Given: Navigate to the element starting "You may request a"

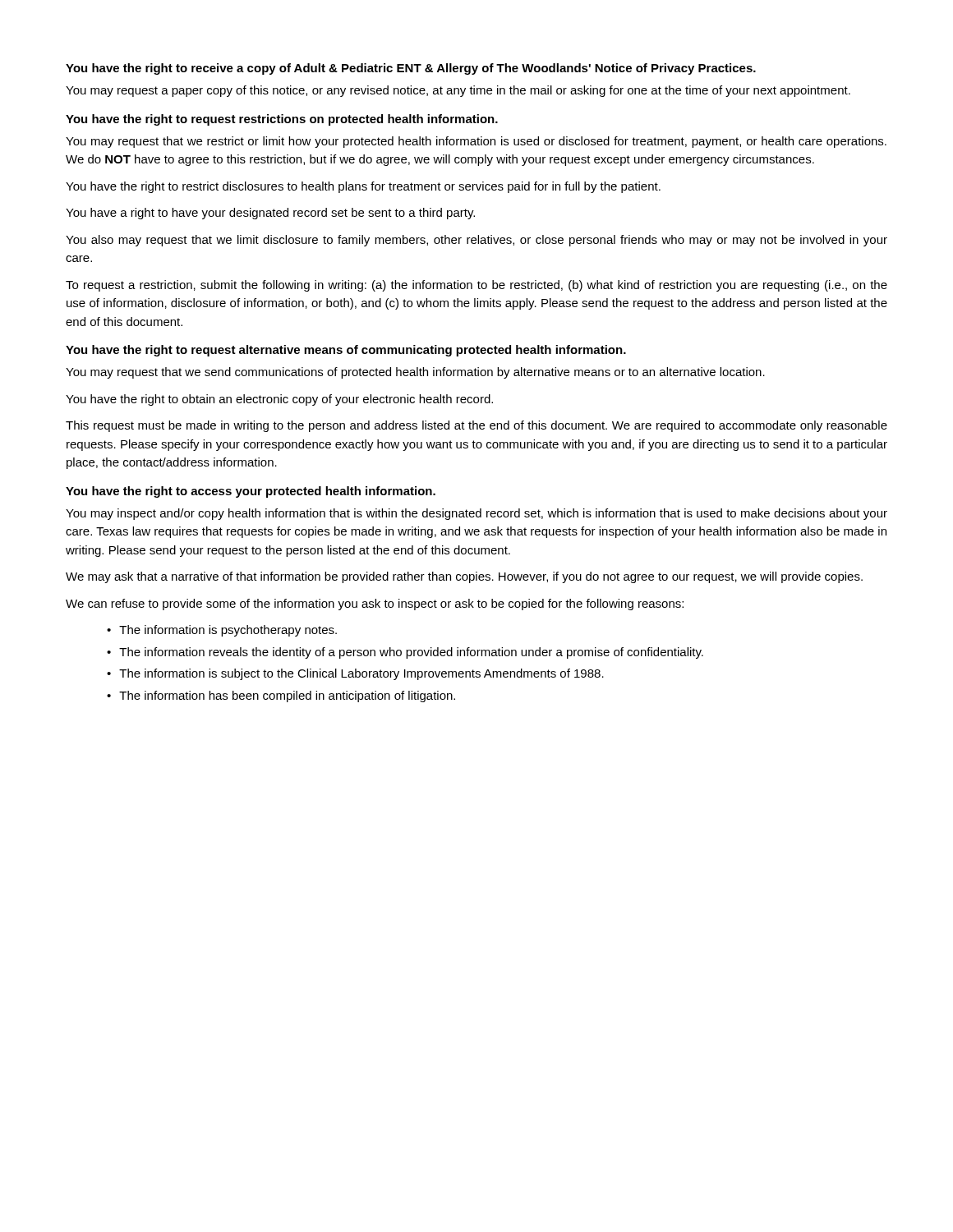Looking at the screenshot, I should (x=458, y=90).
